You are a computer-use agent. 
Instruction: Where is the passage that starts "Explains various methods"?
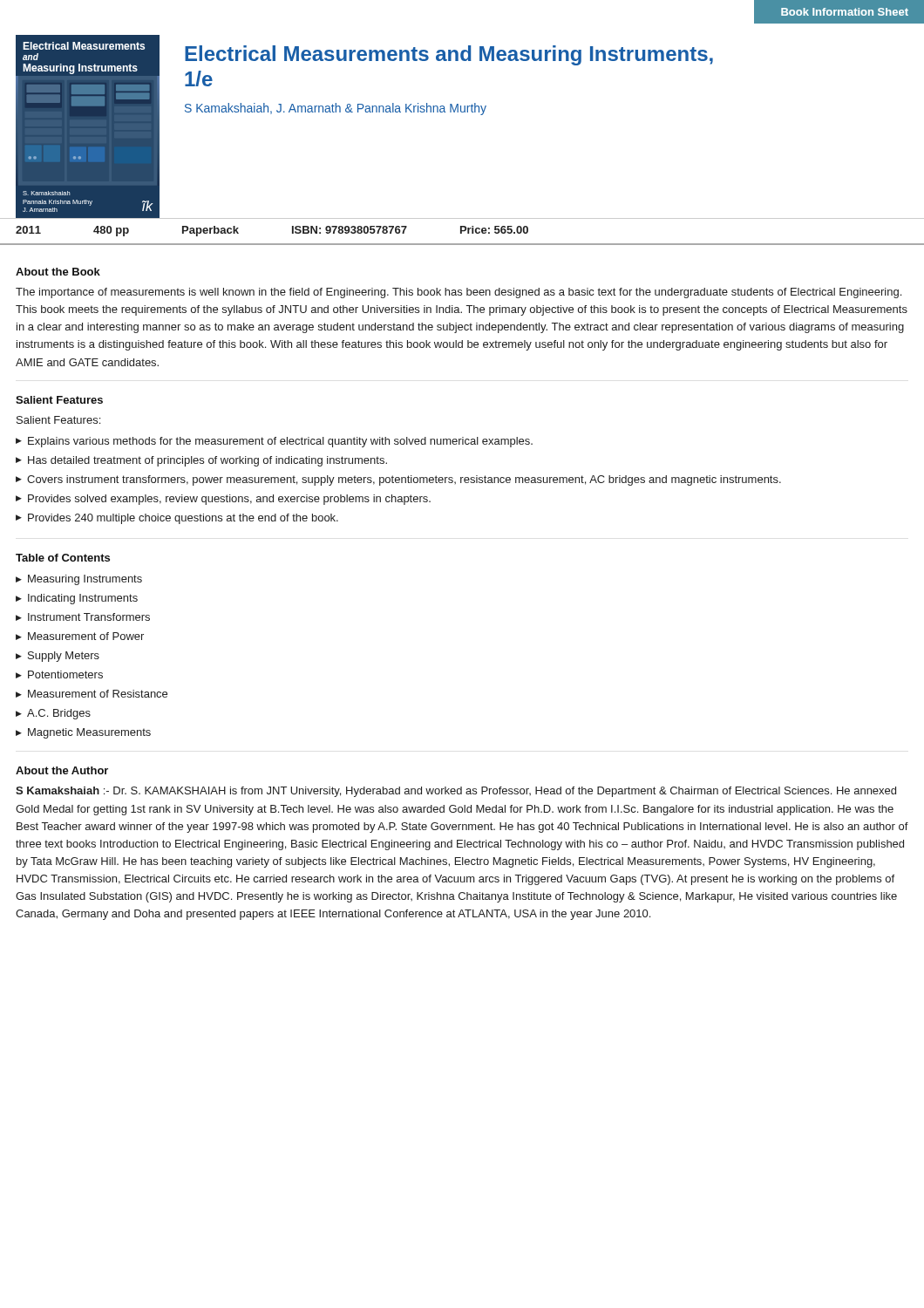click(280, 441)
